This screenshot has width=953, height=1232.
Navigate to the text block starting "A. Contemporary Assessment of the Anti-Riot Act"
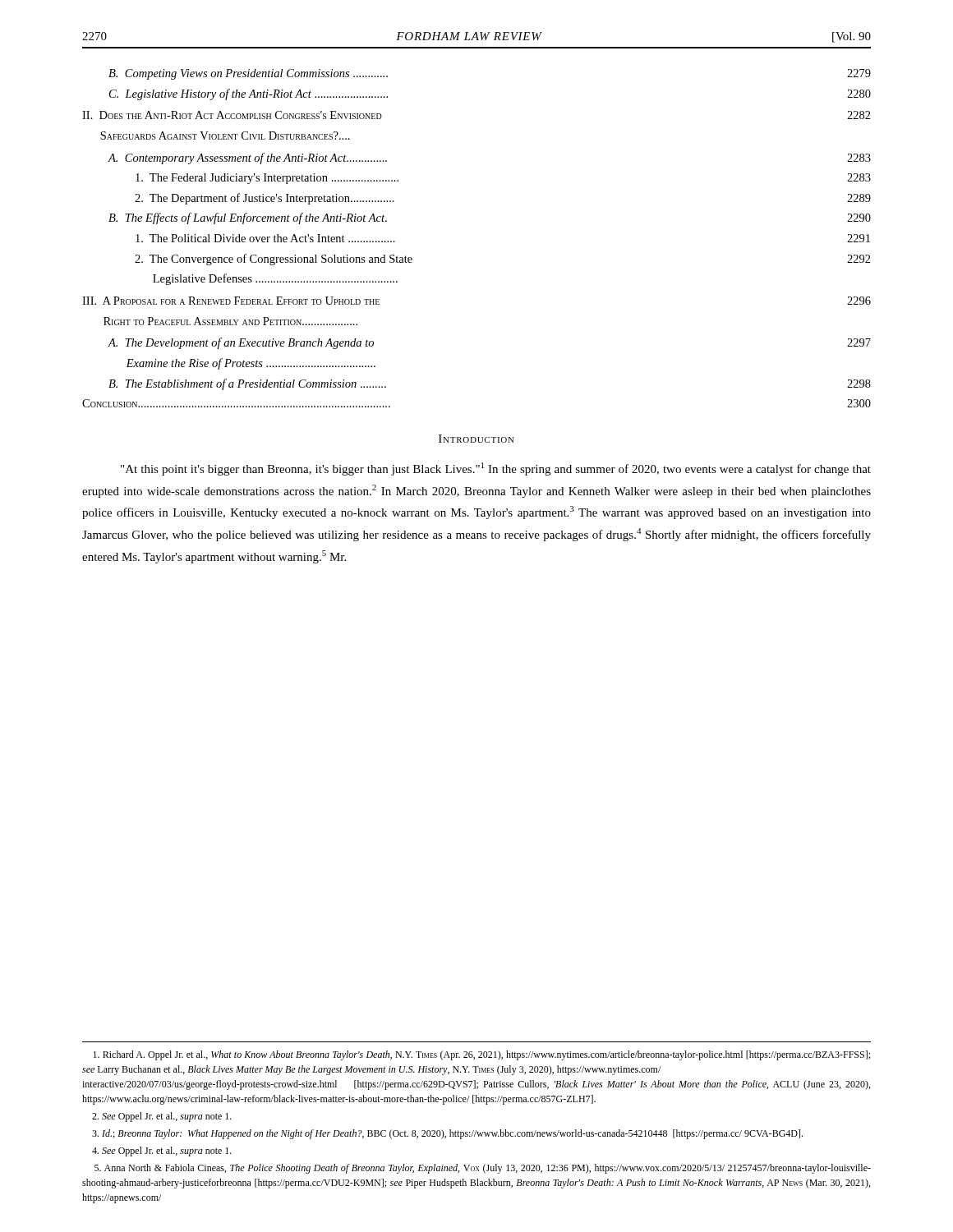239,159
